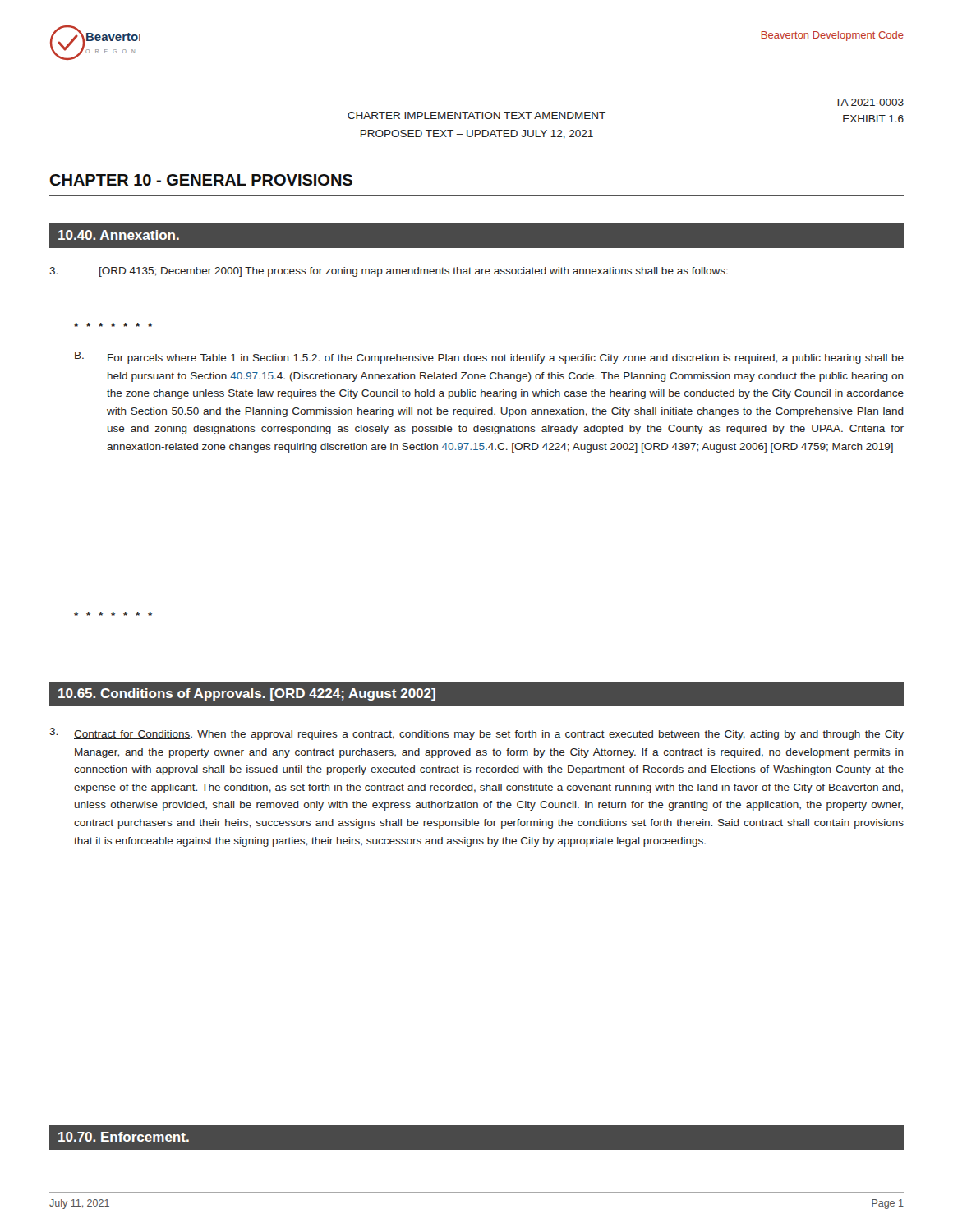Click on the list item with the text "B. For parcels where Table"

[x=489, y=402]
